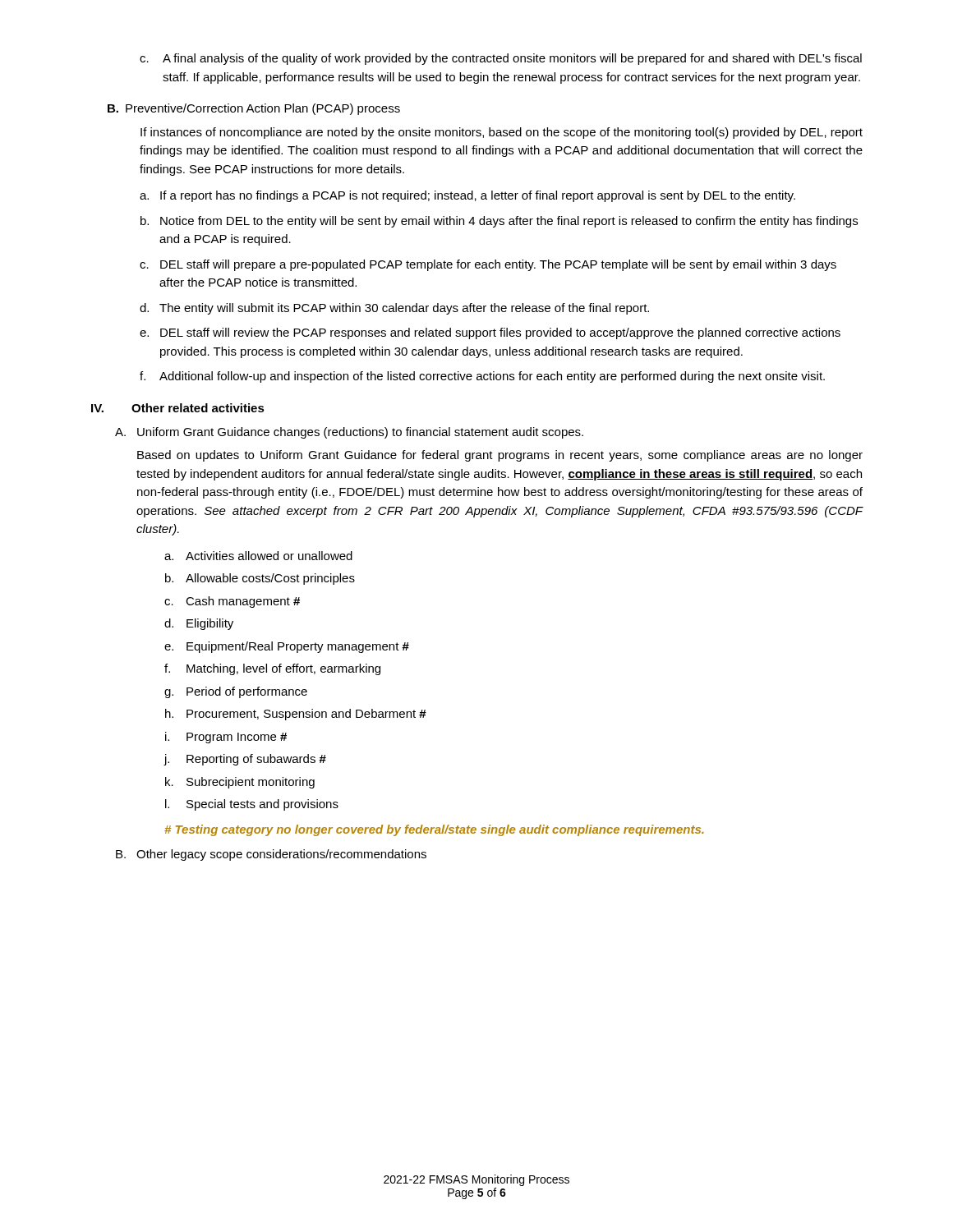The width and height of the screenshot is (953, 1232).
Task: Where does it say "d. Eligibility"?
Action: coord(199,624)
